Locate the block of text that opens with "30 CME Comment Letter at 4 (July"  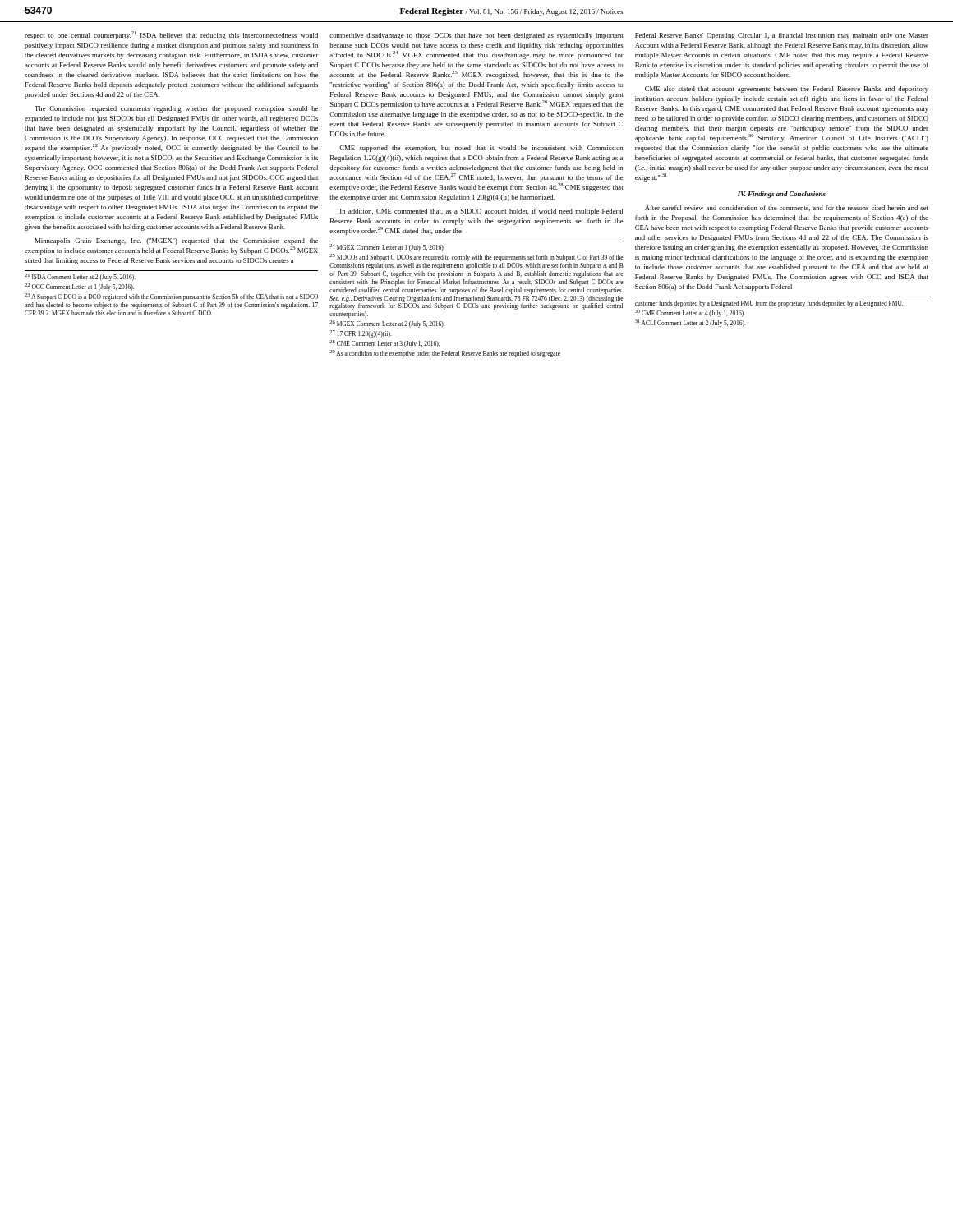pyautogui.click(x=690, y=313)
